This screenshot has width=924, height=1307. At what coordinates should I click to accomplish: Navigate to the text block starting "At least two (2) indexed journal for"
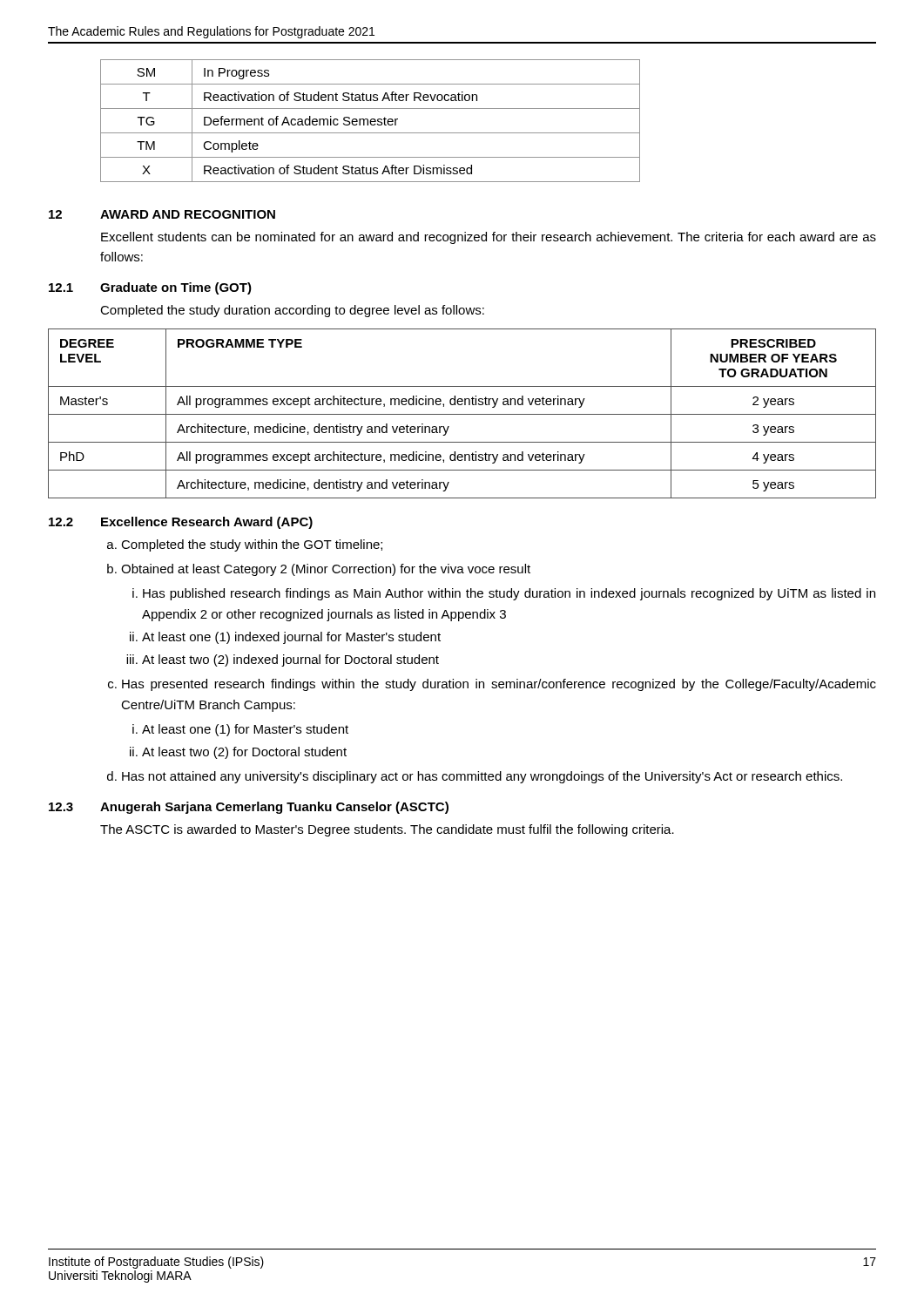pyautogui.click(x=290, y=659)
